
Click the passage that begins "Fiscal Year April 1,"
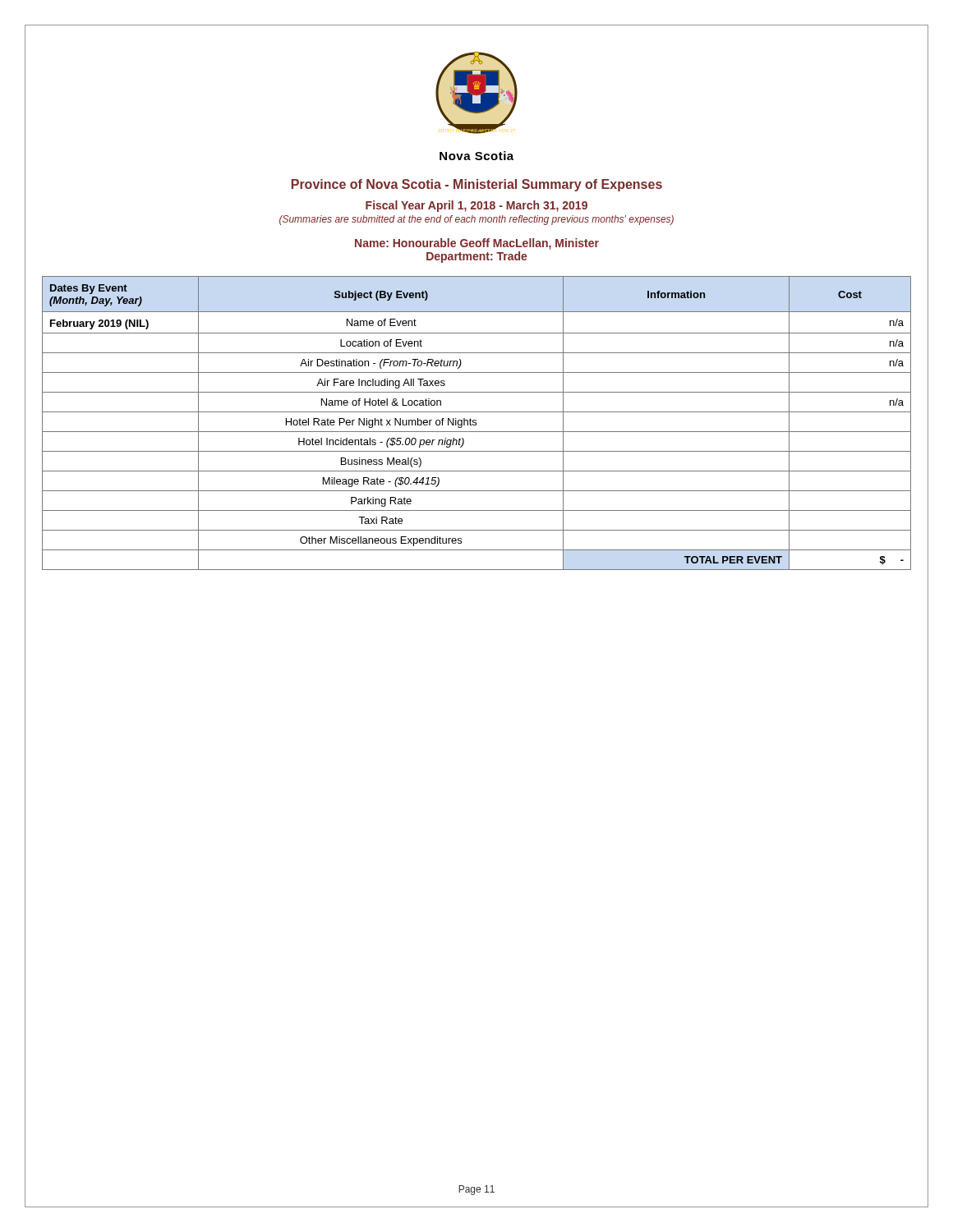pyautogui.click(x=476, y=205)
